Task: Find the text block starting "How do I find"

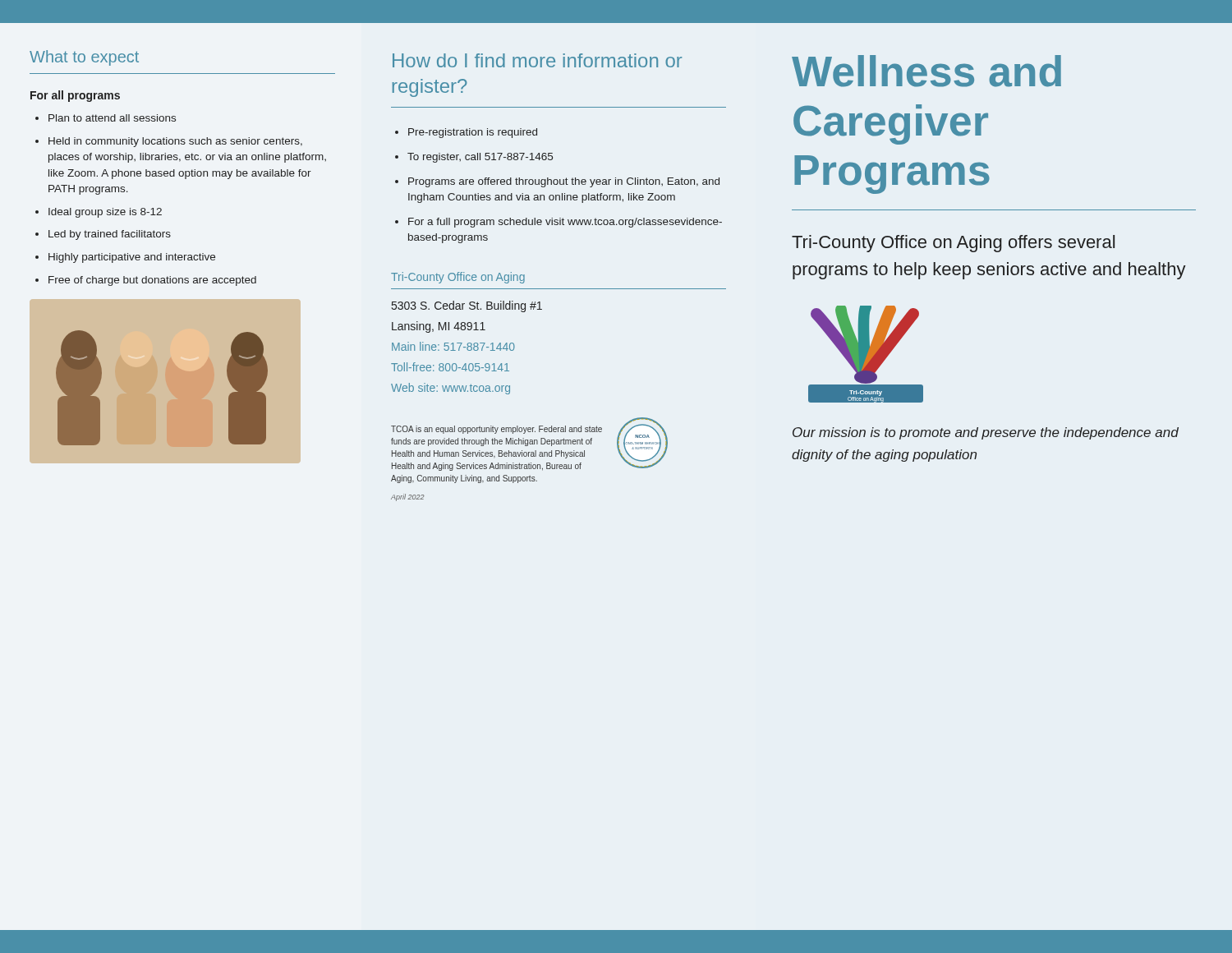Action: 537,60
